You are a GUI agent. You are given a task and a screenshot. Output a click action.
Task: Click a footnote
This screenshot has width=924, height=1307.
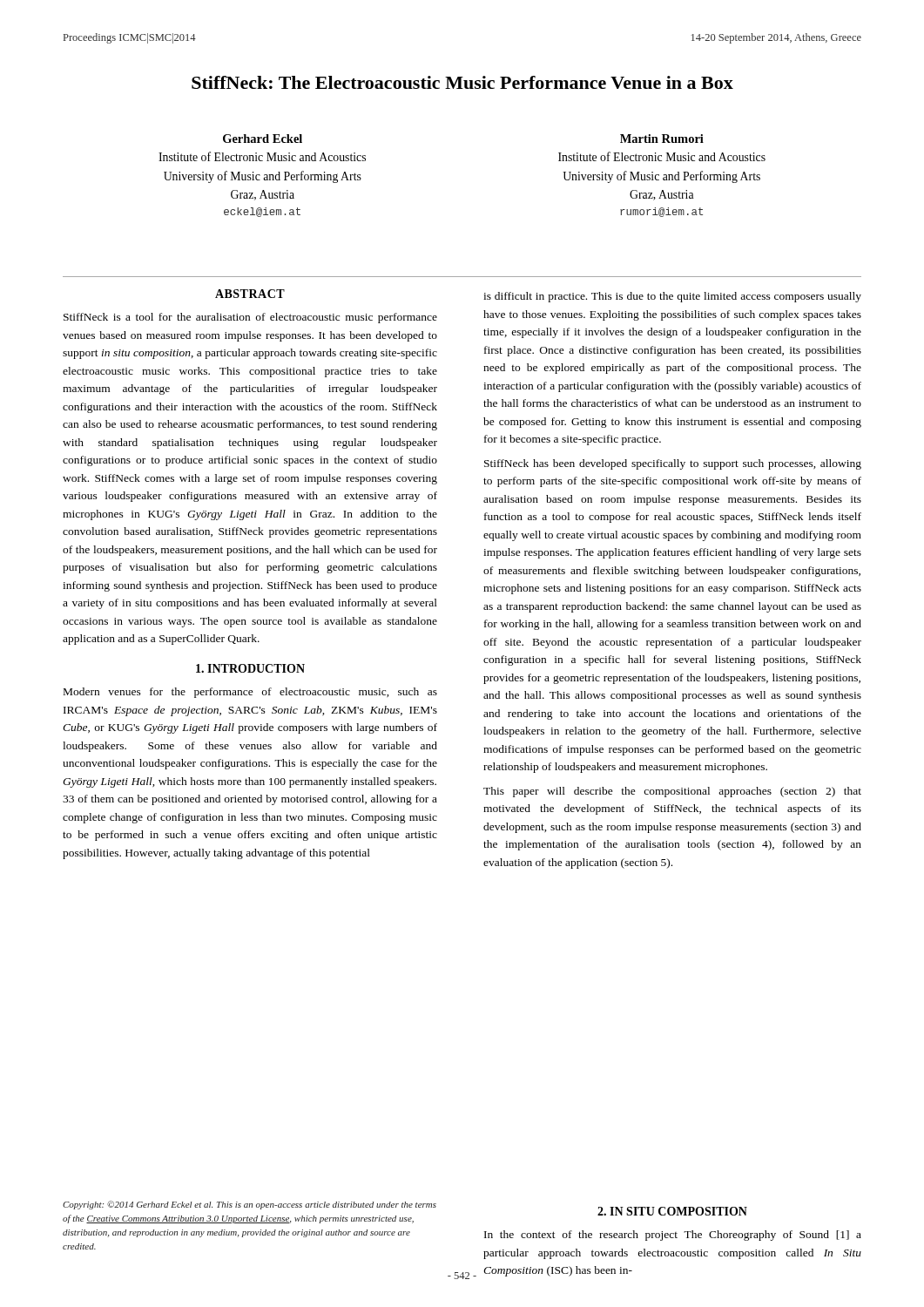pyautogui.click(x=250, y=1226)
